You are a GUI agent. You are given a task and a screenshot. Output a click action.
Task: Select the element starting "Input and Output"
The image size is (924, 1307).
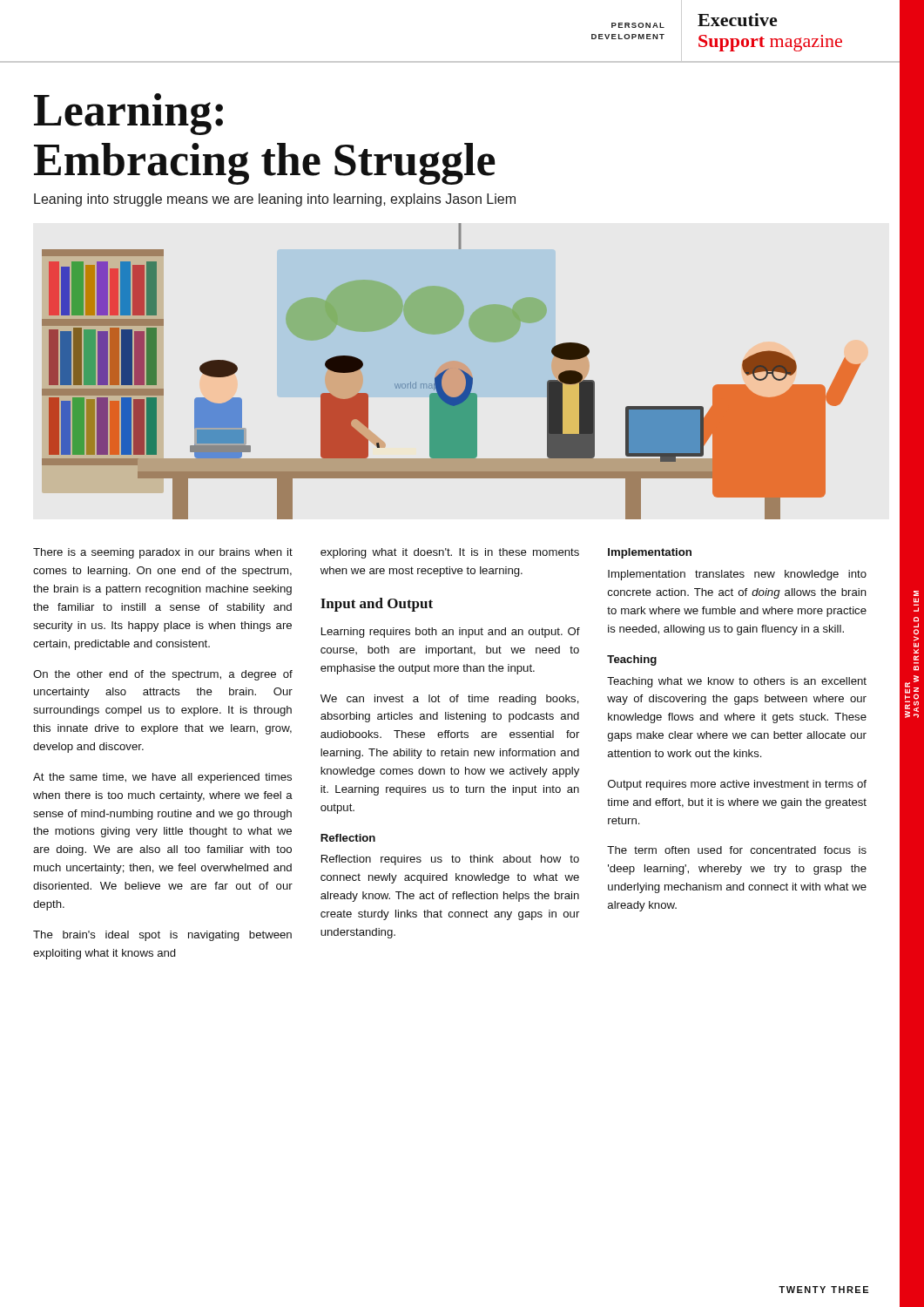click(x=377, y=604)
